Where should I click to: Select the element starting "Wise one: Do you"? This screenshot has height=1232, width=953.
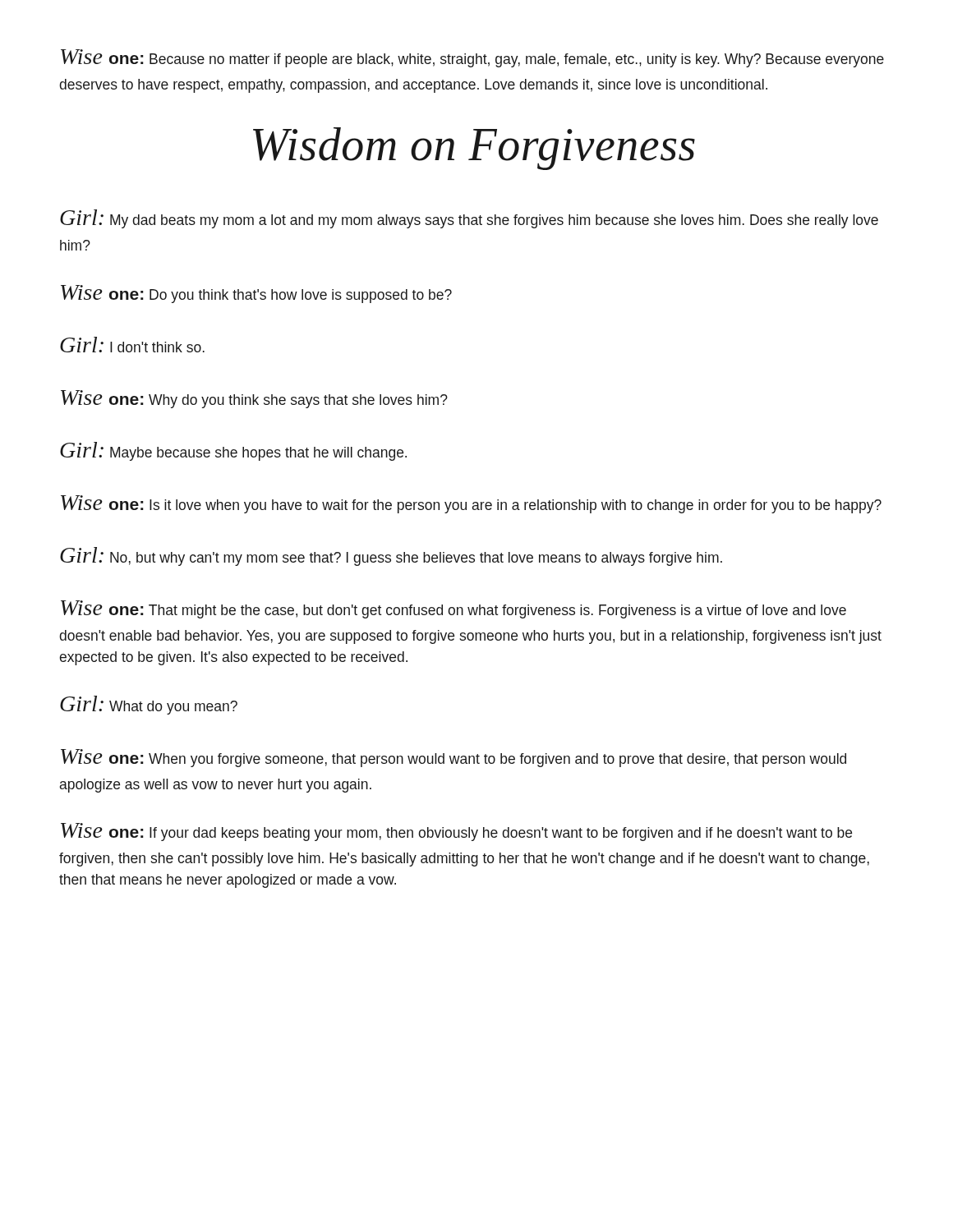[x=256, y=294]
